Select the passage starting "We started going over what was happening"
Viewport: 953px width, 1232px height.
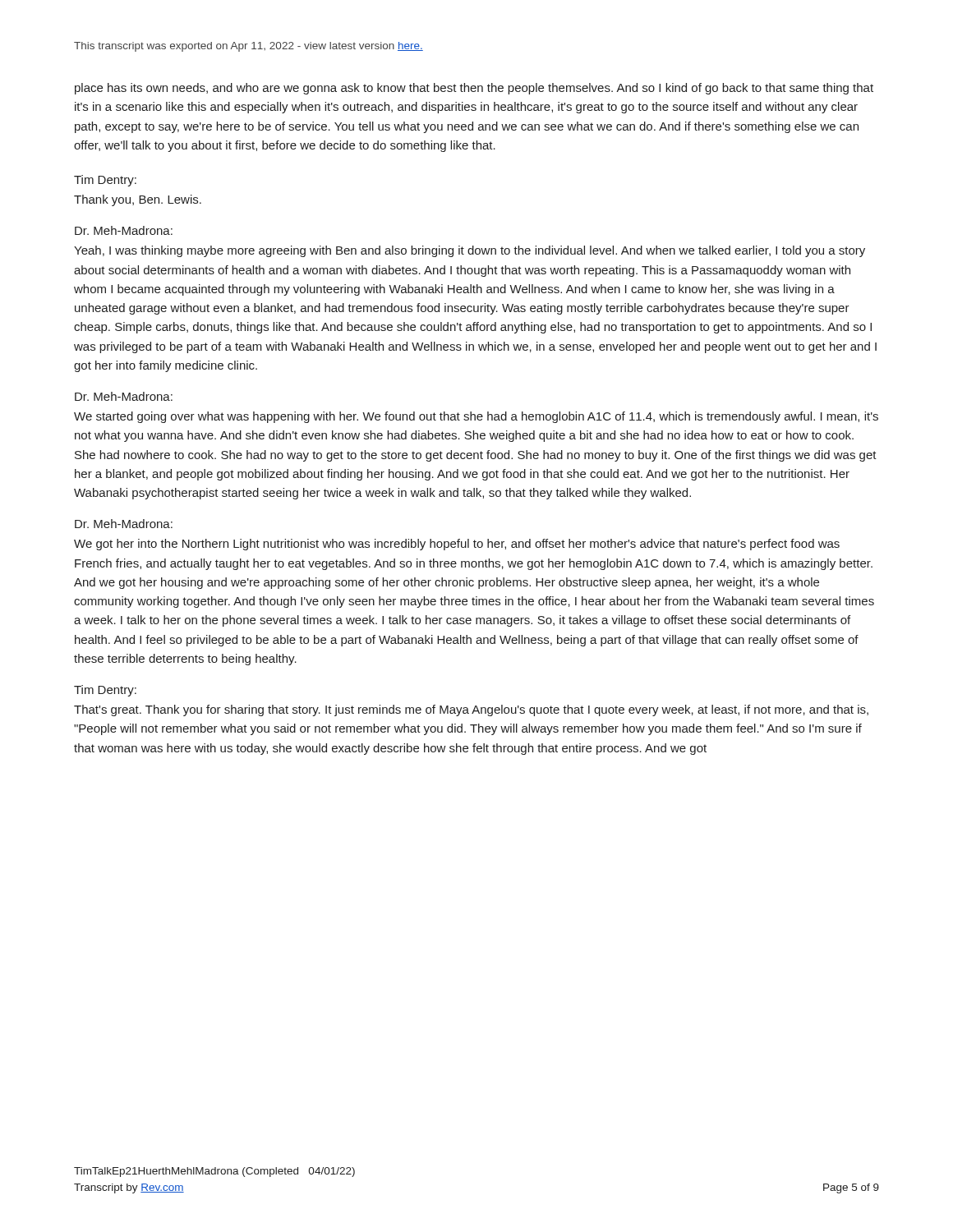coord(476,454)
